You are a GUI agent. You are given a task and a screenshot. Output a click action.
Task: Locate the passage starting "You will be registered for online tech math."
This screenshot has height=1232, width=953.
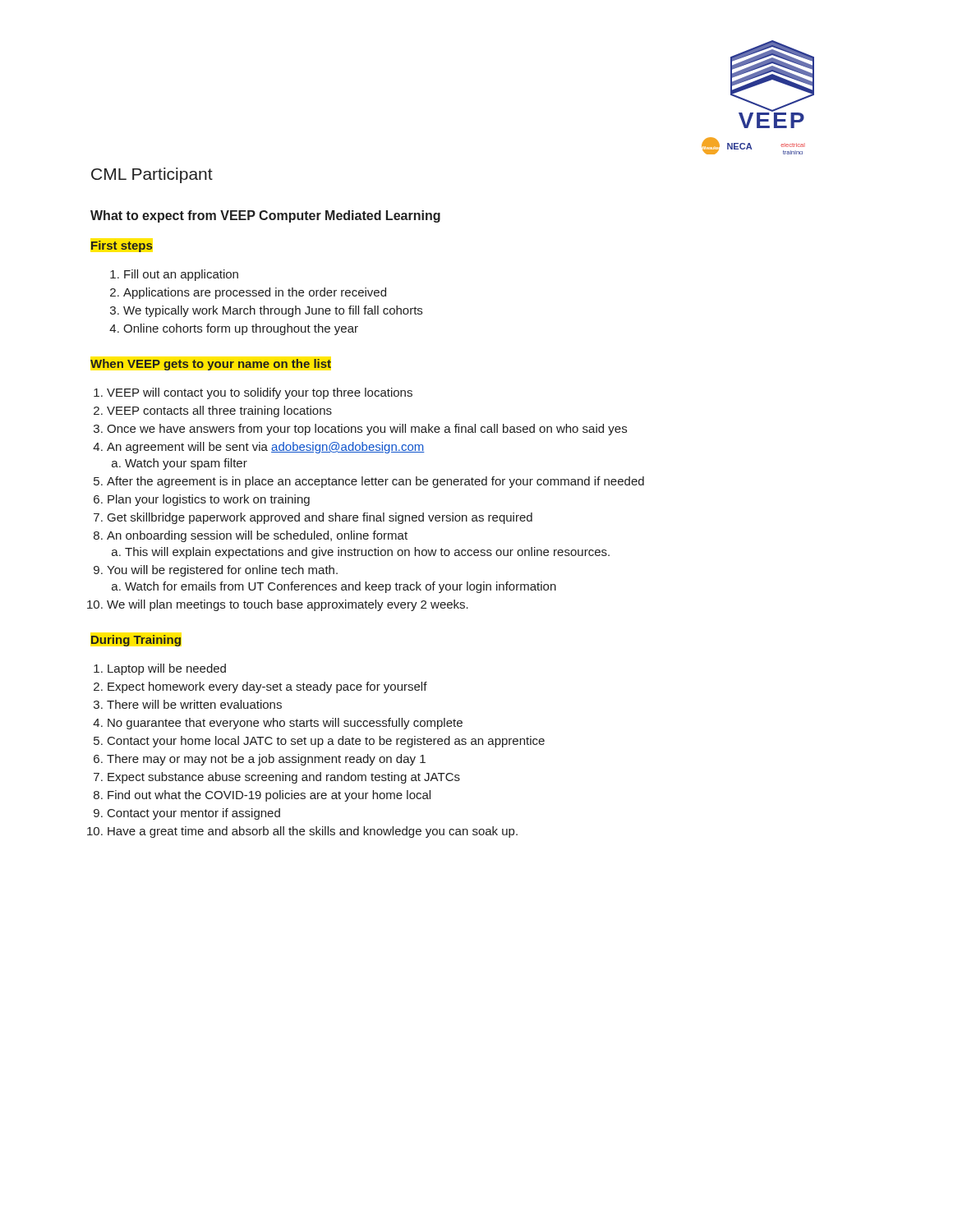pos(485,578)
